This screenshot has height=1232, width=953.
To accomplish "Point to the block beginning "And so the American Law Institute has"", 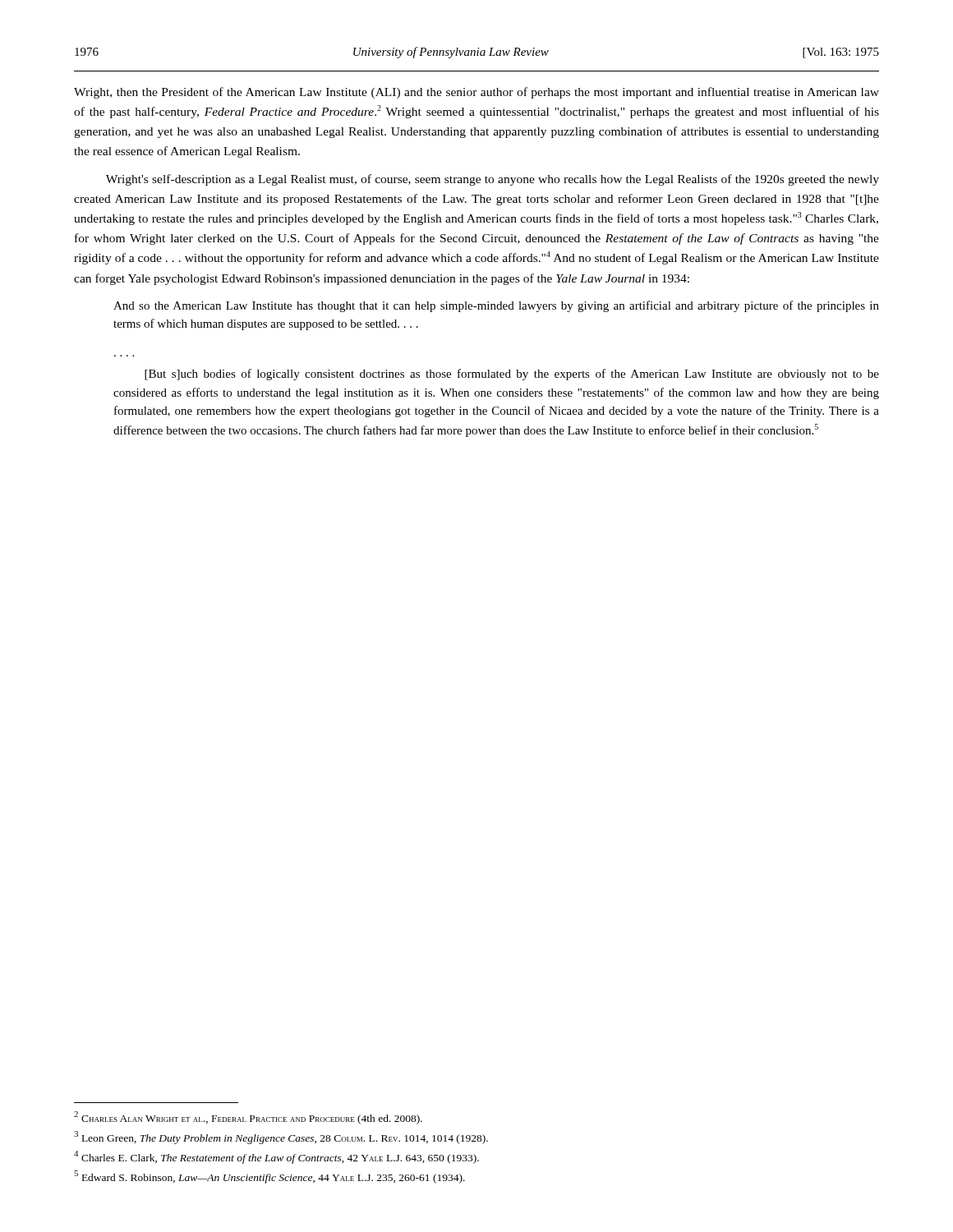I will [496, 315].
